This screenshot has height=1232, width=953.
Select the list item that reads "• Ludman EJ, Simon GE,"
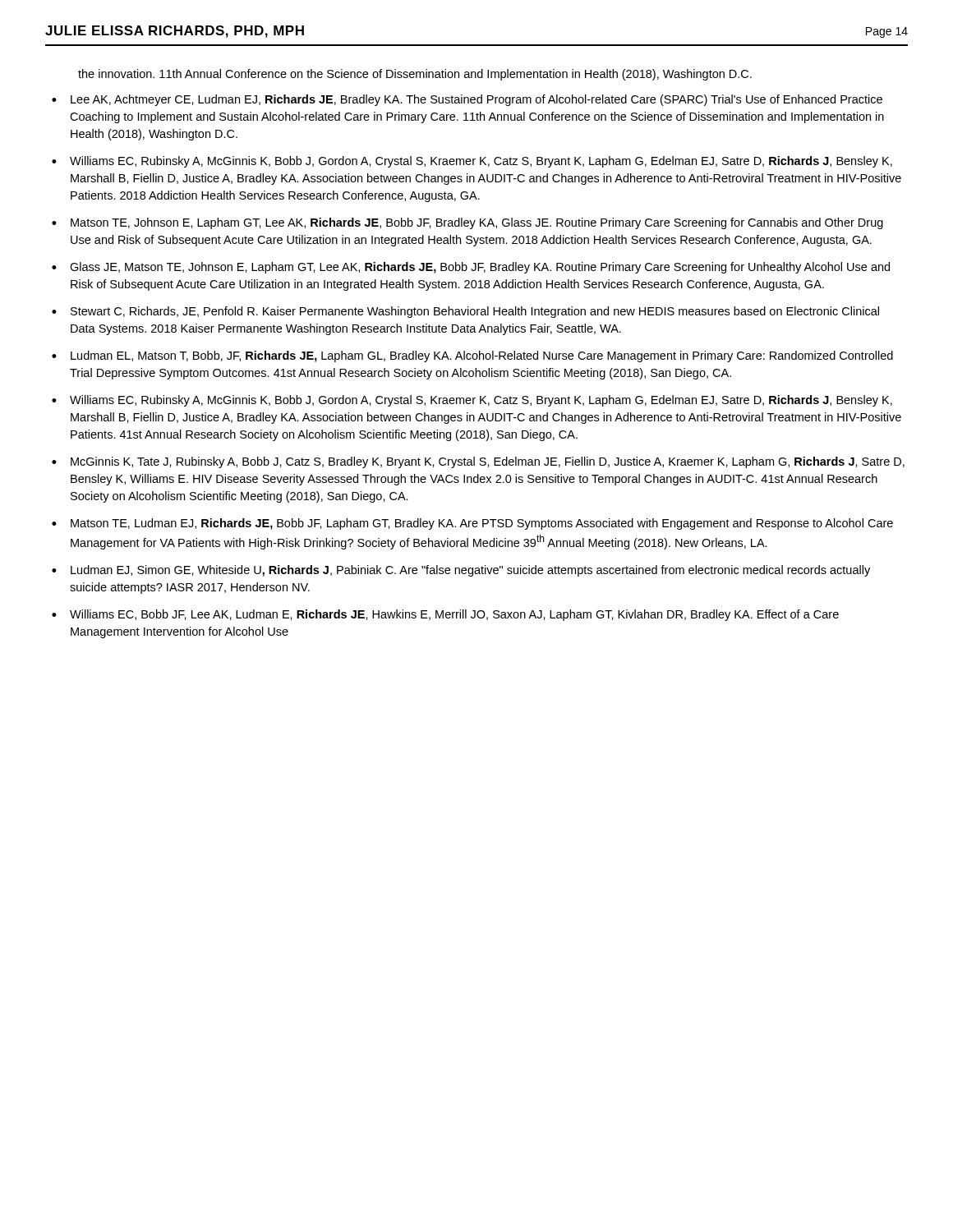[476, 579]
